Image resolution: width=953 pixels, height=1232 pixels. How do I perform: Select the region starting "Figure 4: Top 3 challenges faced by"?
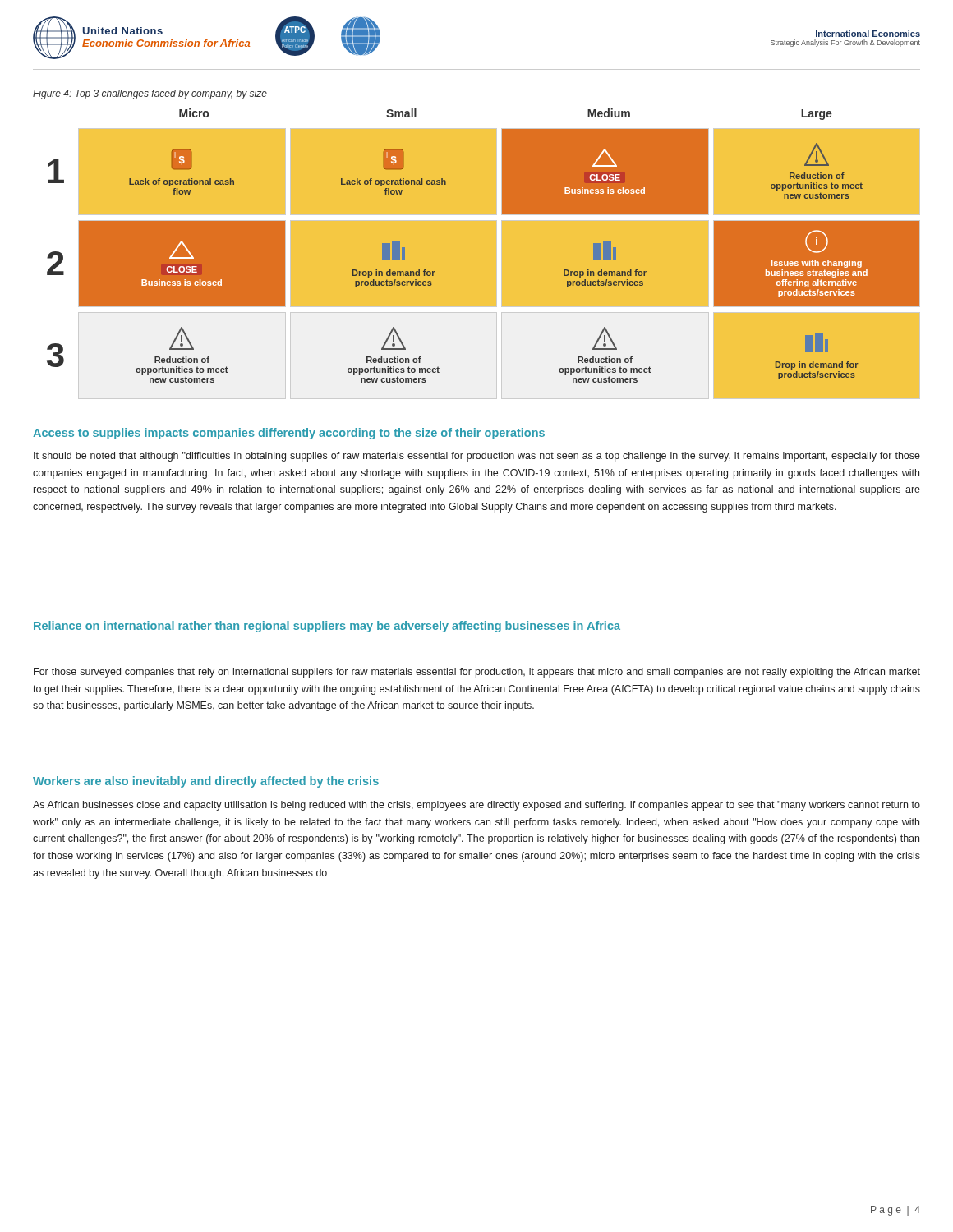tap(150, 94)
